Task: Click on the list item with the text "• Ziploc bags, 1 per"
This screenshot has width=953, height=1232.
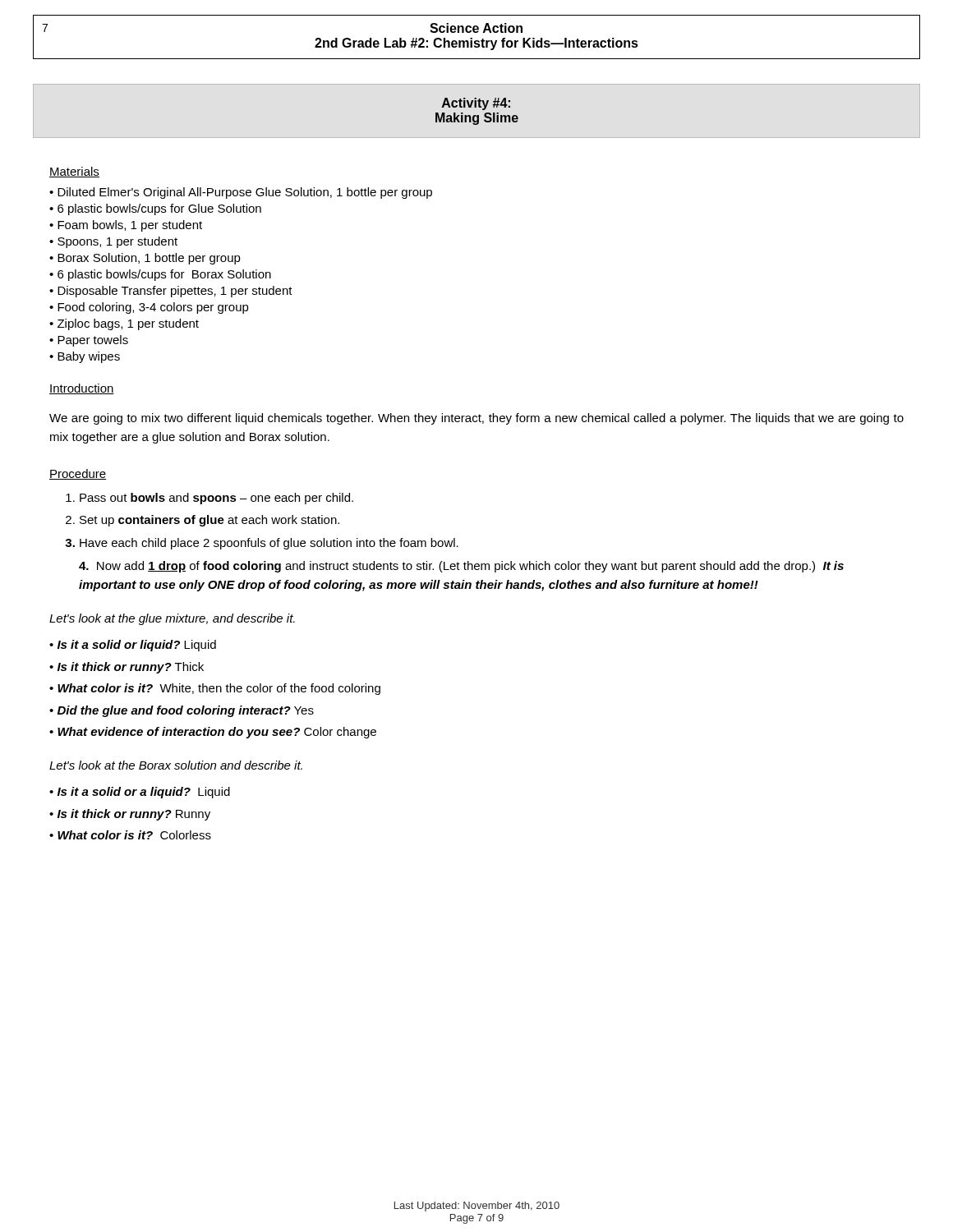Action: 124,323
